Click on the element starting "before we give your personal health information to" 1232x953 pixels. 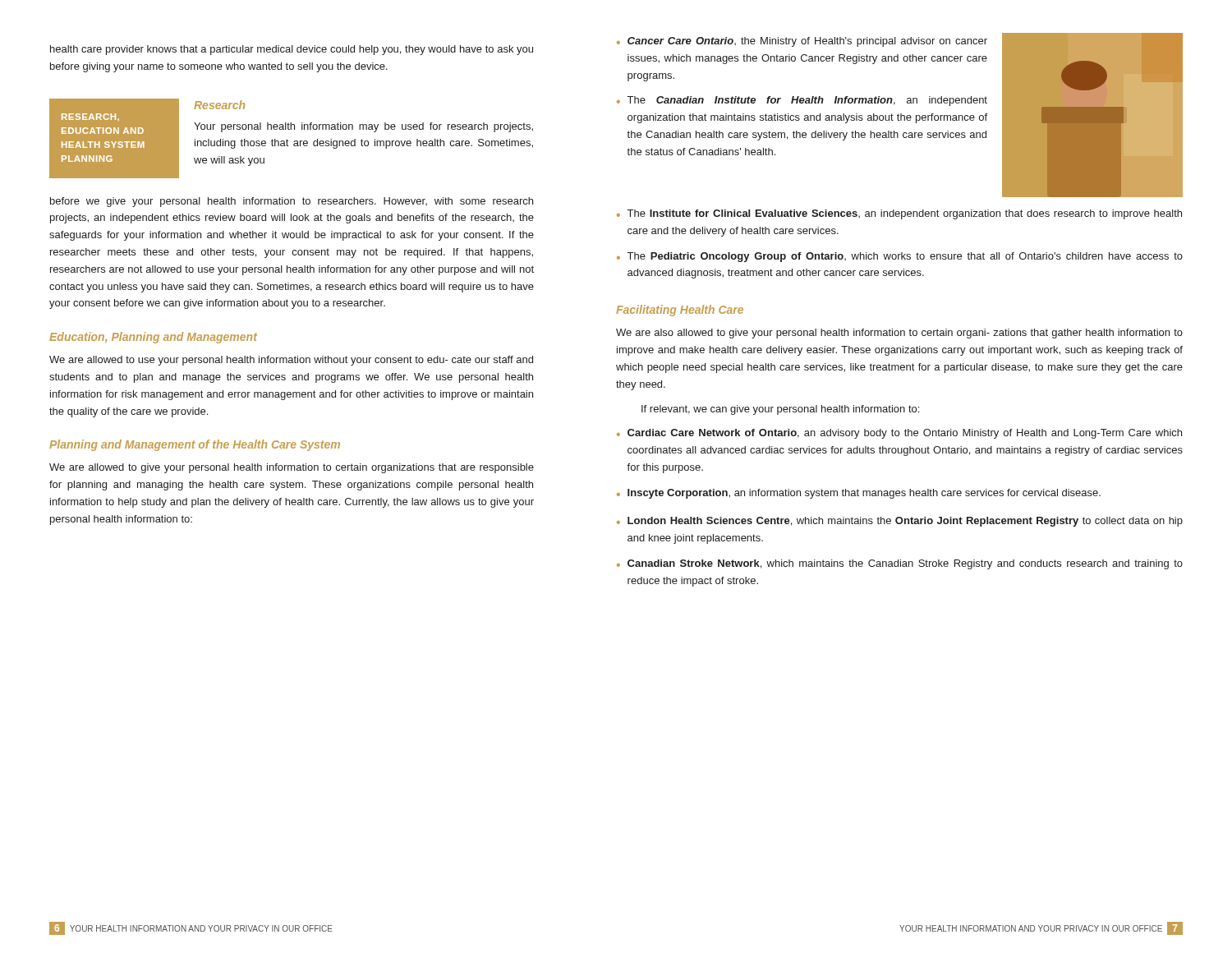pos(292,252)
